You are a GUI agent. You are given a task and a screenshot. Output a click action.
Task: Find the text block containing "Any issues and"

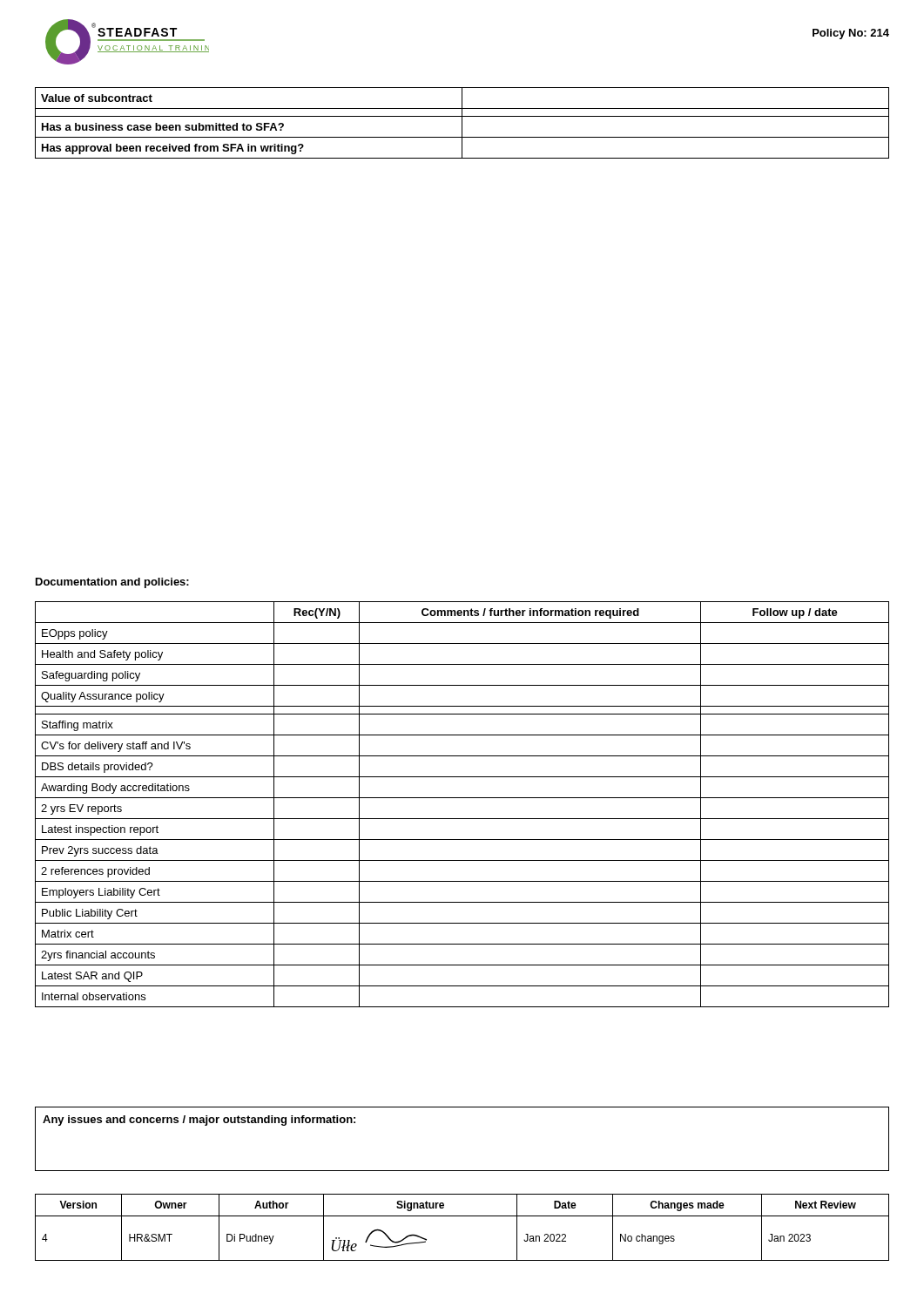click(200, 1119)
